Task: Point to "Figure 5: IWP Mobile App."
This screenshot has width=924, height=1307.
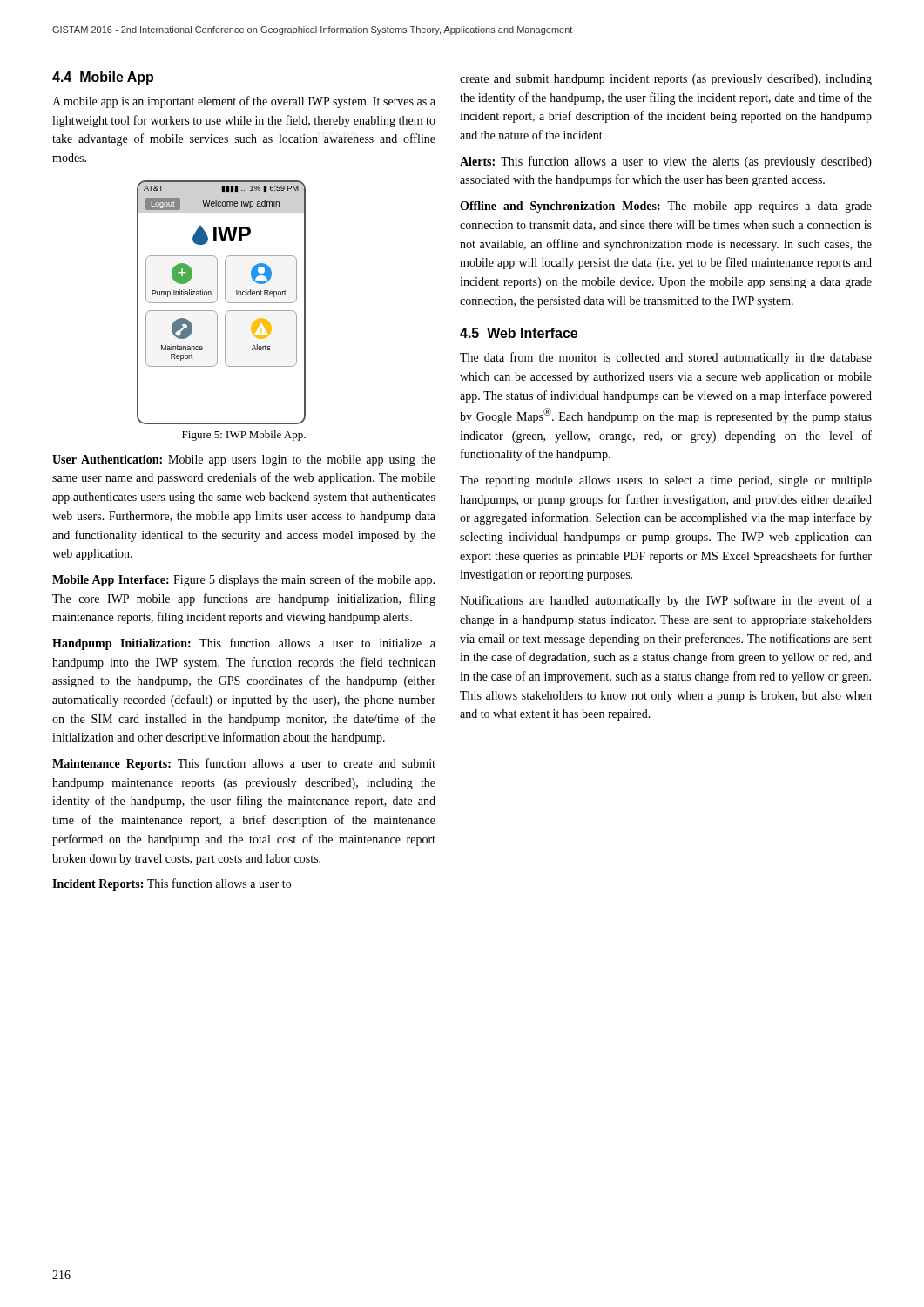Action: [244, 434]
